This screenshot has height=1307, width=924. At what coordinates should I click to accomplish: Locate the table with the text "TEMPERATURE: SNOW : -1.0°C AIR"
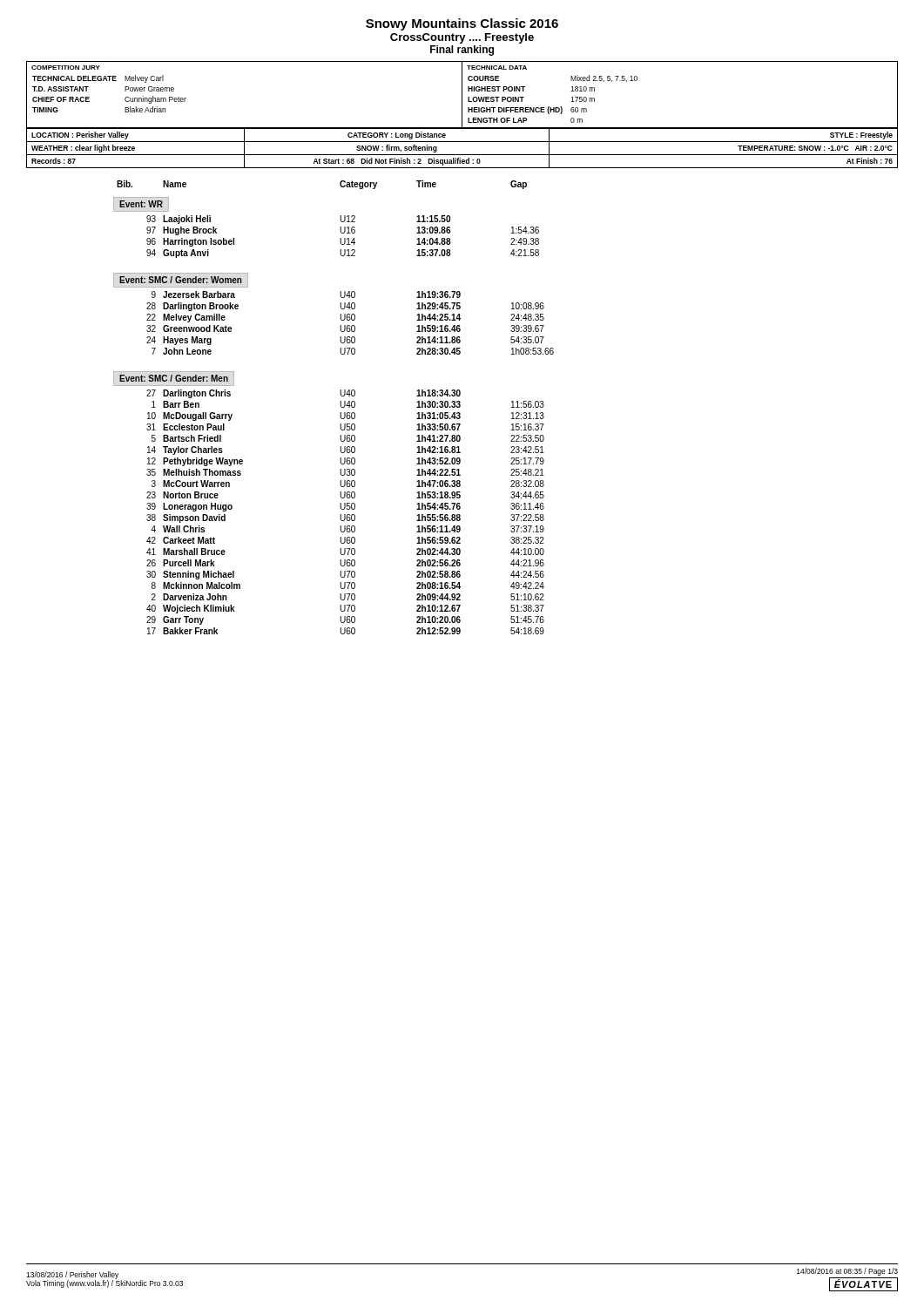coord(462,148)
